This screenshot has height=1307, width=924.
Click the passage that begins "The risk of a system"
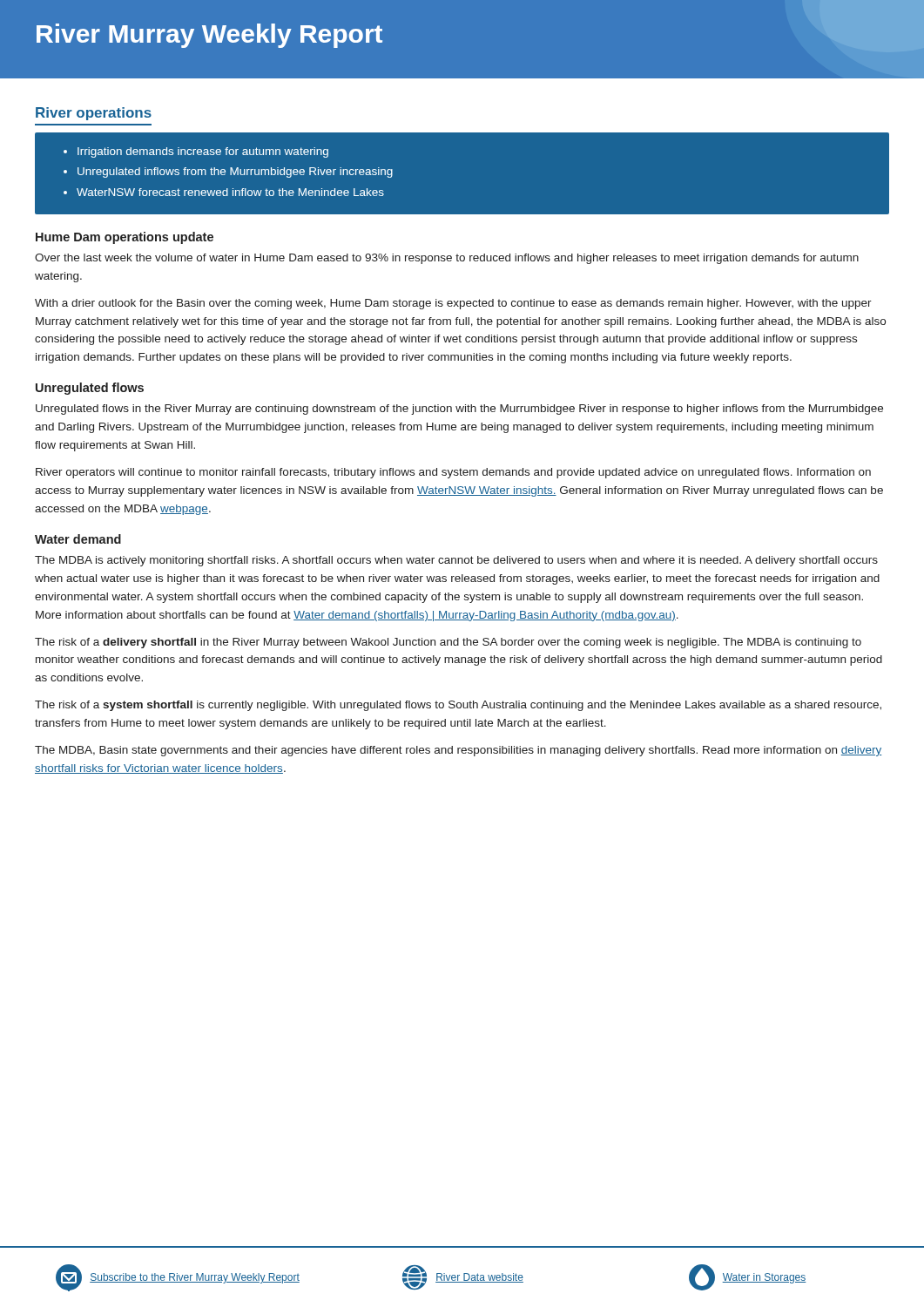(x=459, y=714)
